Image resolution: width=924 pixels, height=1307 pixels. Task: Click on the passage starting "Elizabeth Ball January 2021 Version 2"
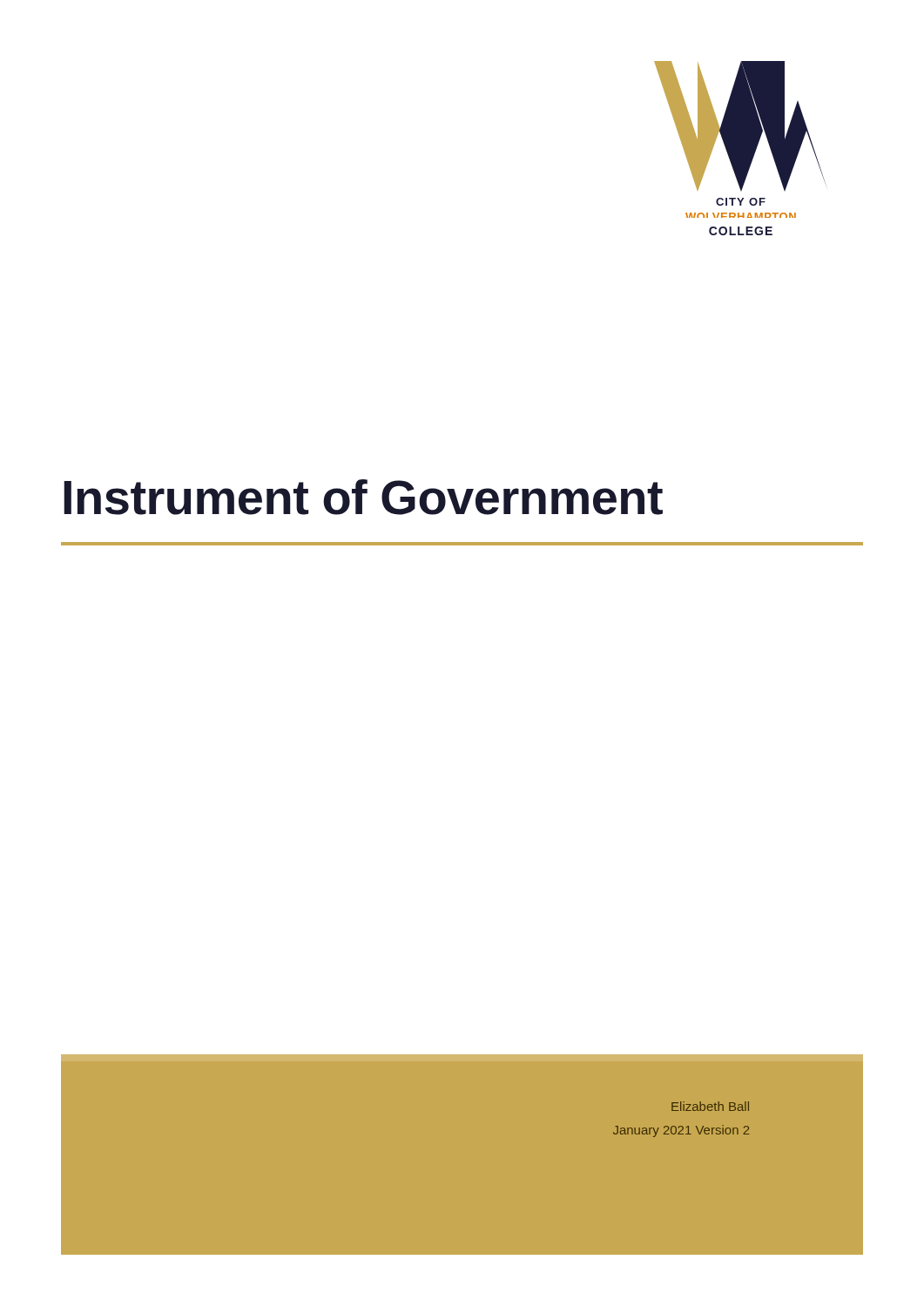pyautogui.click(x=681, y=1118)
